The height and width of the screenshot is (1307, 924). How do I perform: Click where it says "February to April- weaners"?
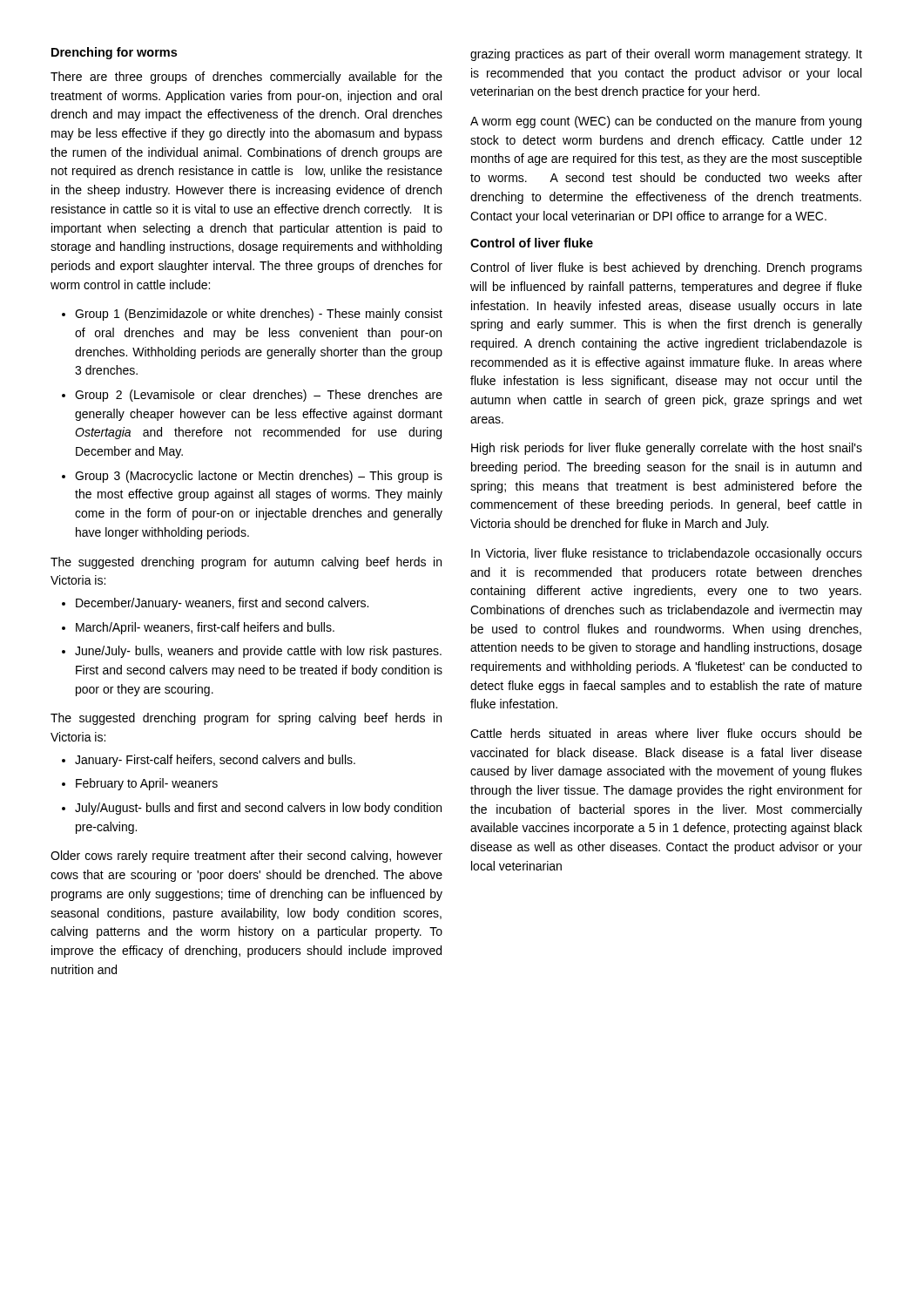pos(146,784)
